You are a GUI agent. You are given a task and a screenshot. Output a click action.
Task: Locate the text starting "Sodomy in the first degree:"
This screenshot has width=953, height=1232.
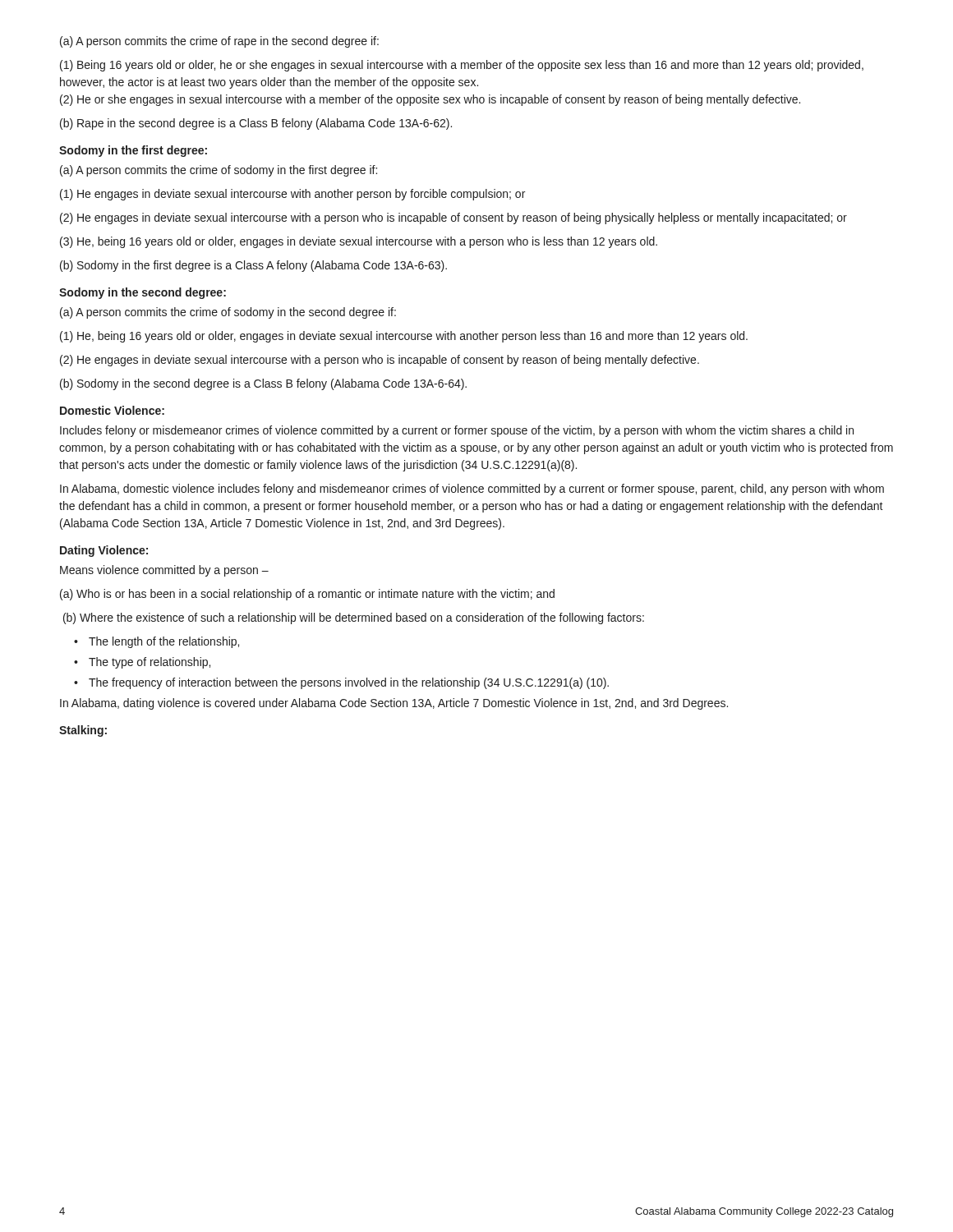(x=134, y=150)
